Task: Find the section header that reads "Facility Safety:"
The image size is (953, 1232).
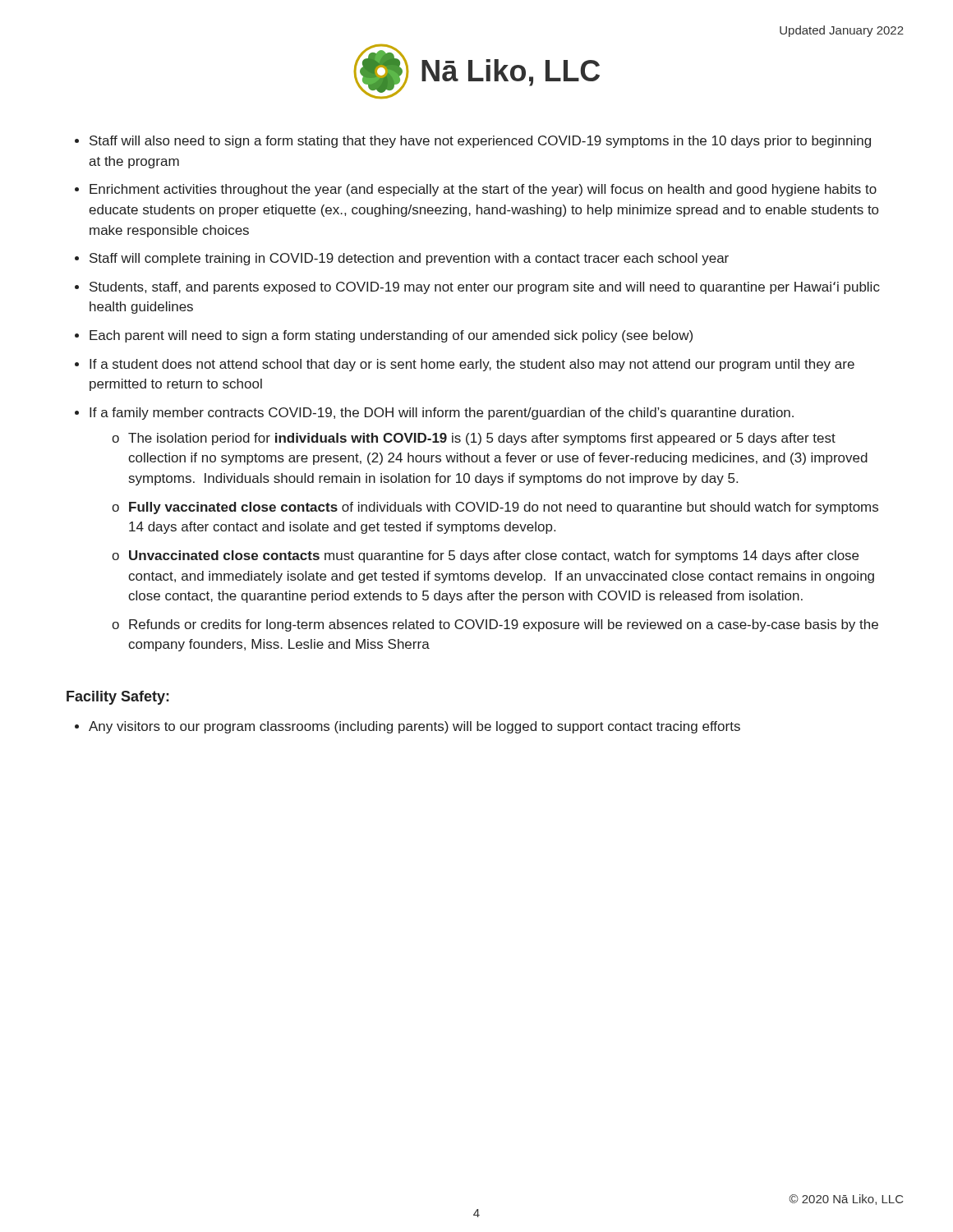Action: [118, 697]
